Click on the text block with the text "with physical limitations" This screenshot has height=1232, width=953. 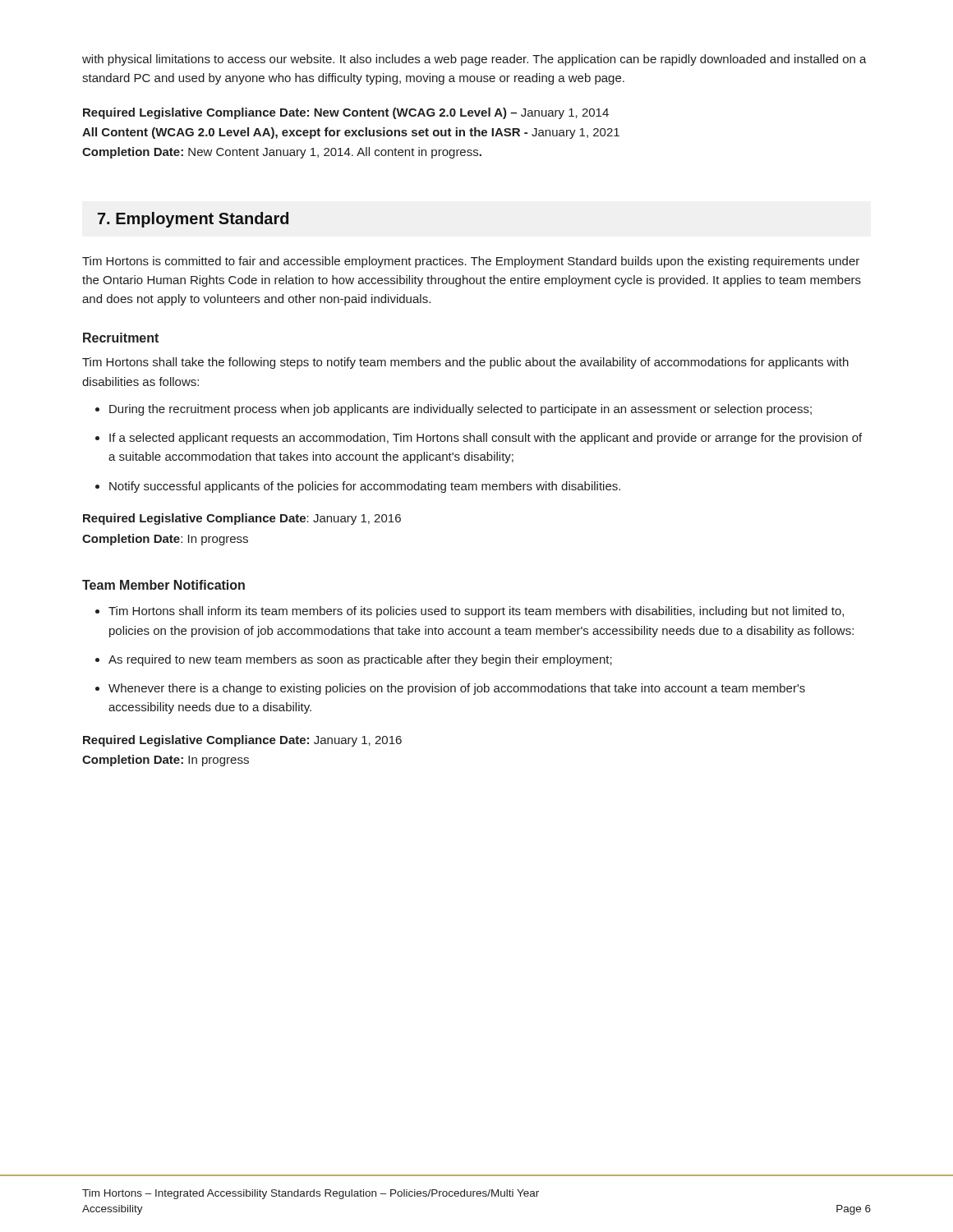[474, 68]
